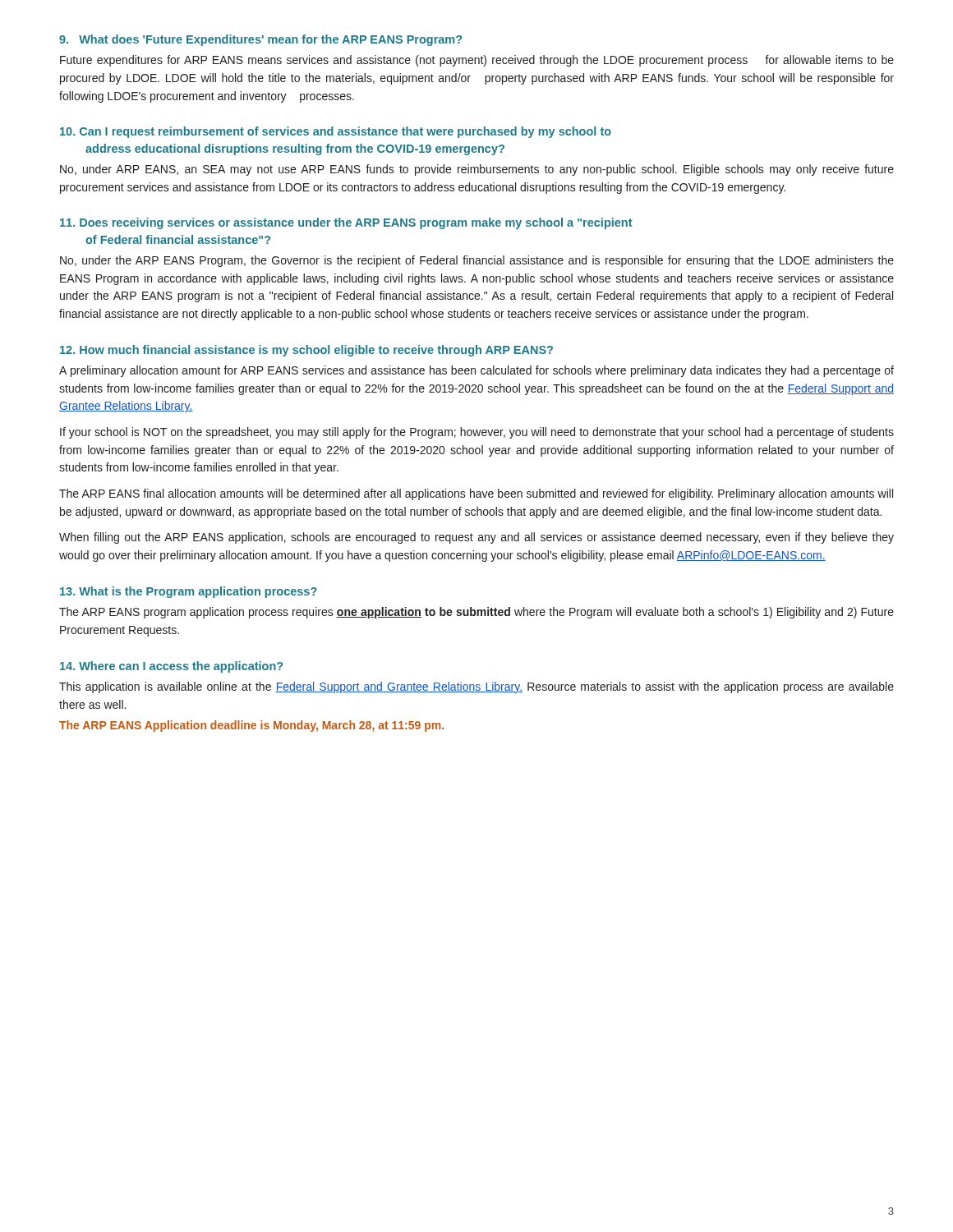This screenshot has height=1232, width=953.
Task: Select the section header that reads "12. How much"
Action: point(306,350)
